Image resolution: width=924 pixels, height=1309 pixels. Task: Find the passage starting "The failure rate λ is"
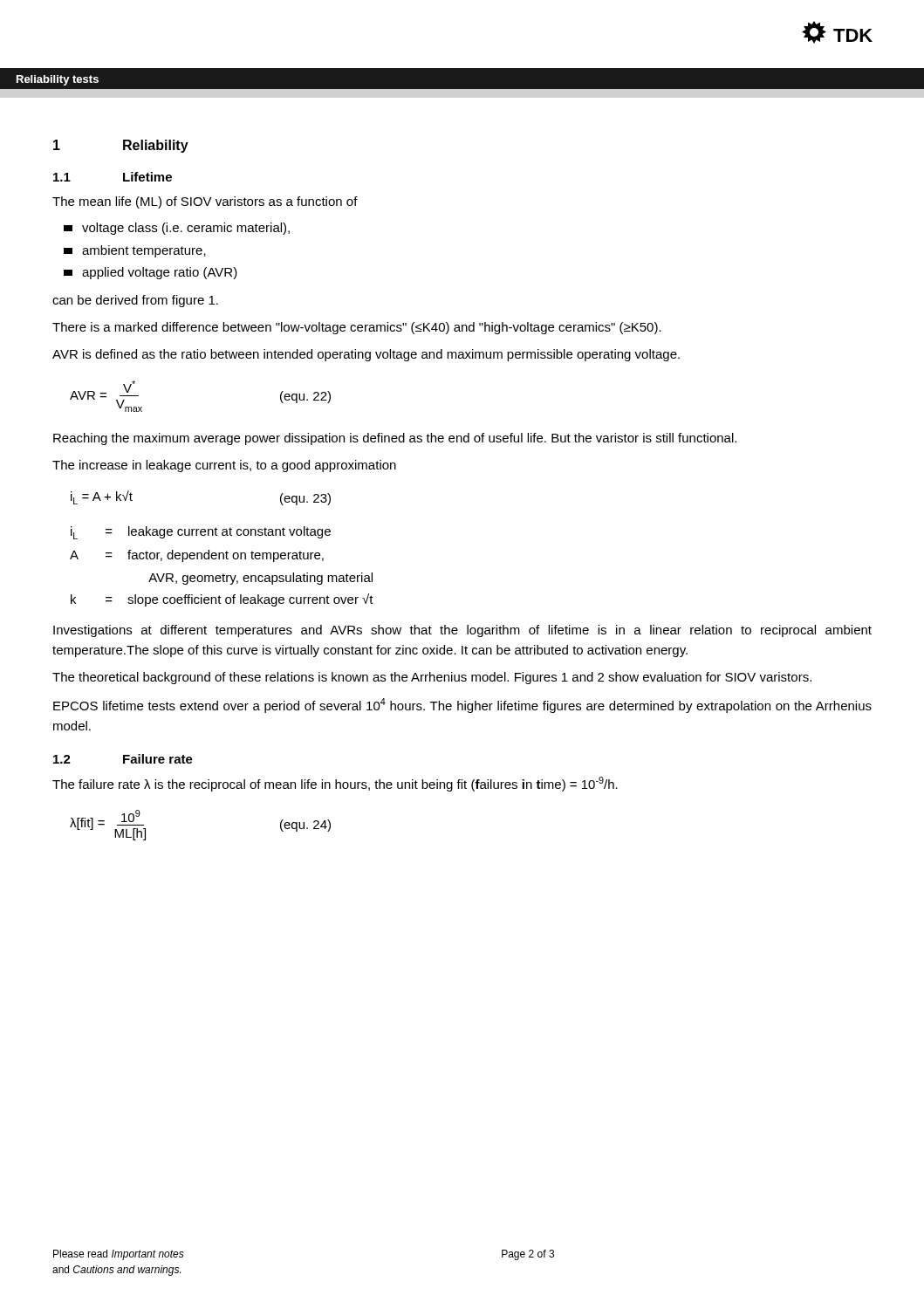click(462, 784)
